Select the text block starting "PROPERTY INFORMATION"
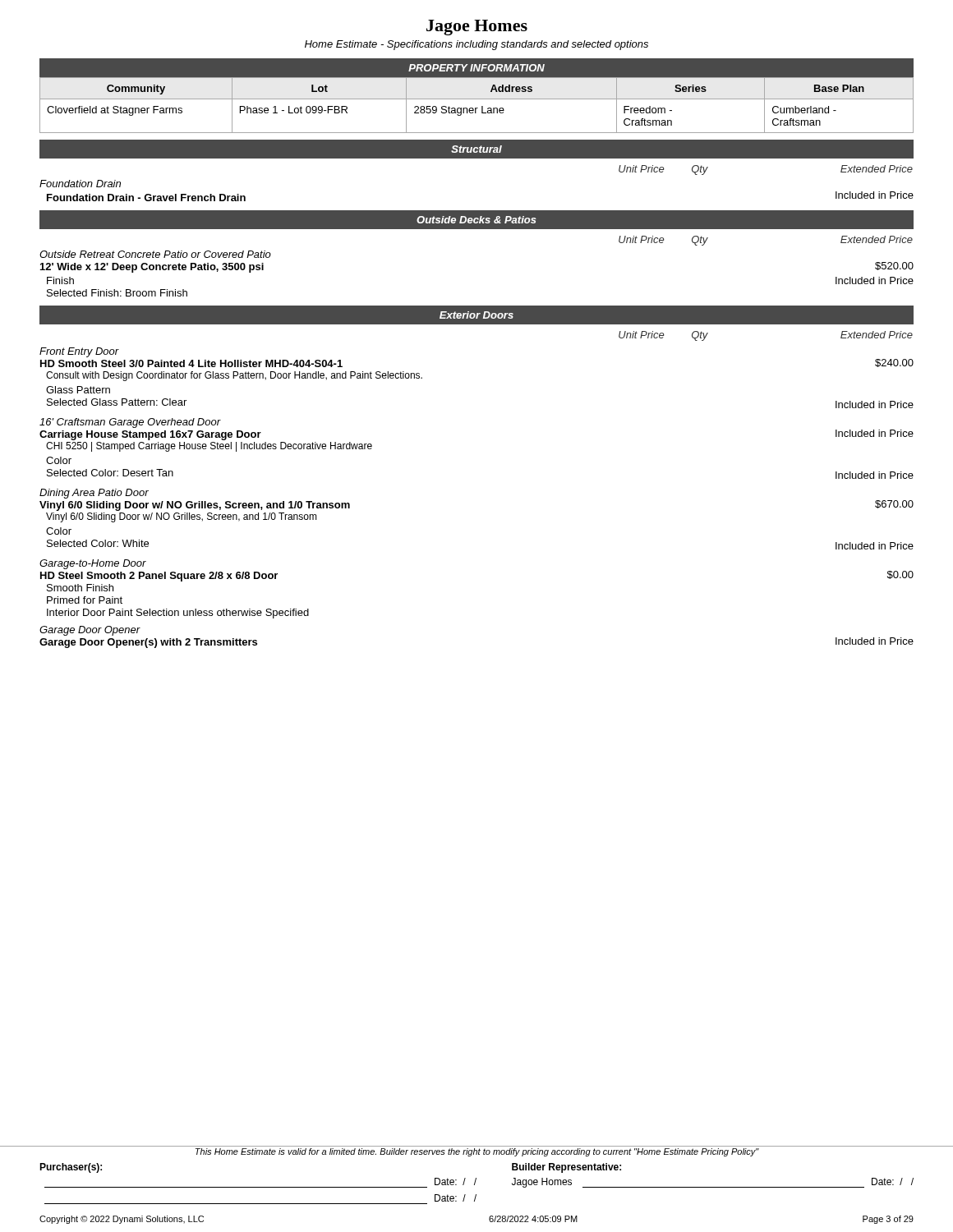 (476, 68)
